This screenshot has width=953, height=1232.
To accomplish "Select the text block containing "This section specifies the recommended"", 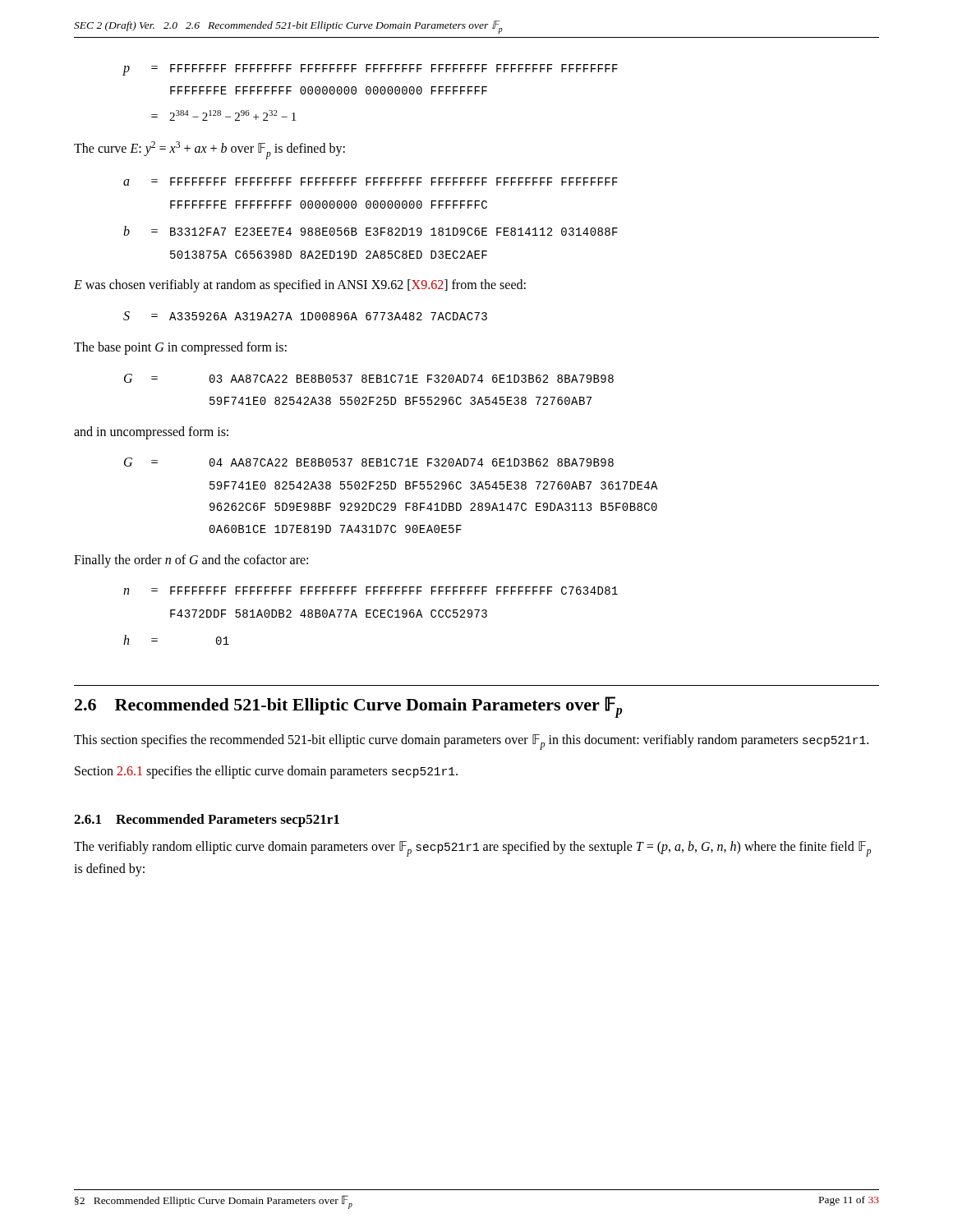I will click(x=472, y=741).
